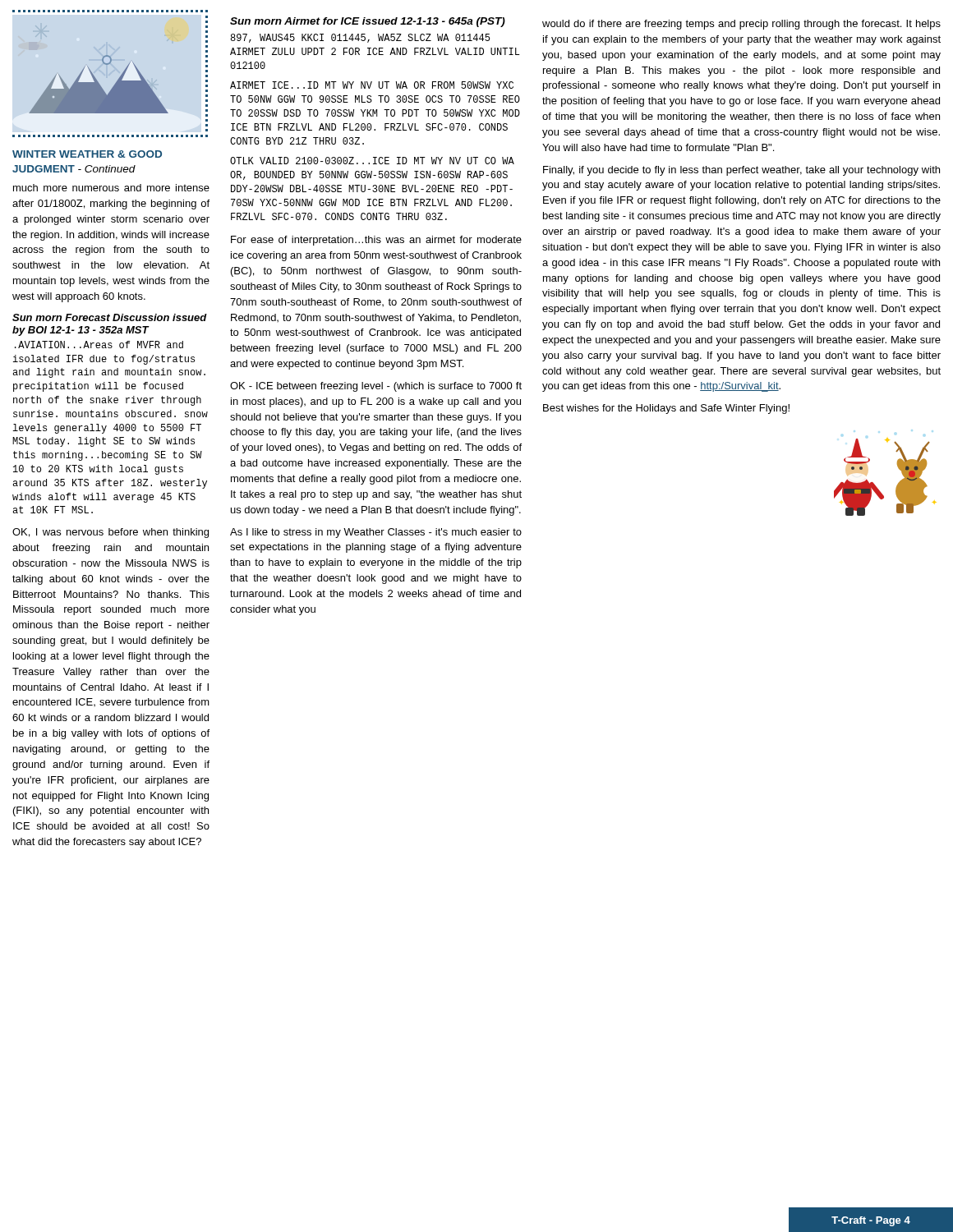Screen dimensions: 1232x953
Task: Find the section header on this page that starts "Sun morn Airmet for"
Action: tap(368, 21)
